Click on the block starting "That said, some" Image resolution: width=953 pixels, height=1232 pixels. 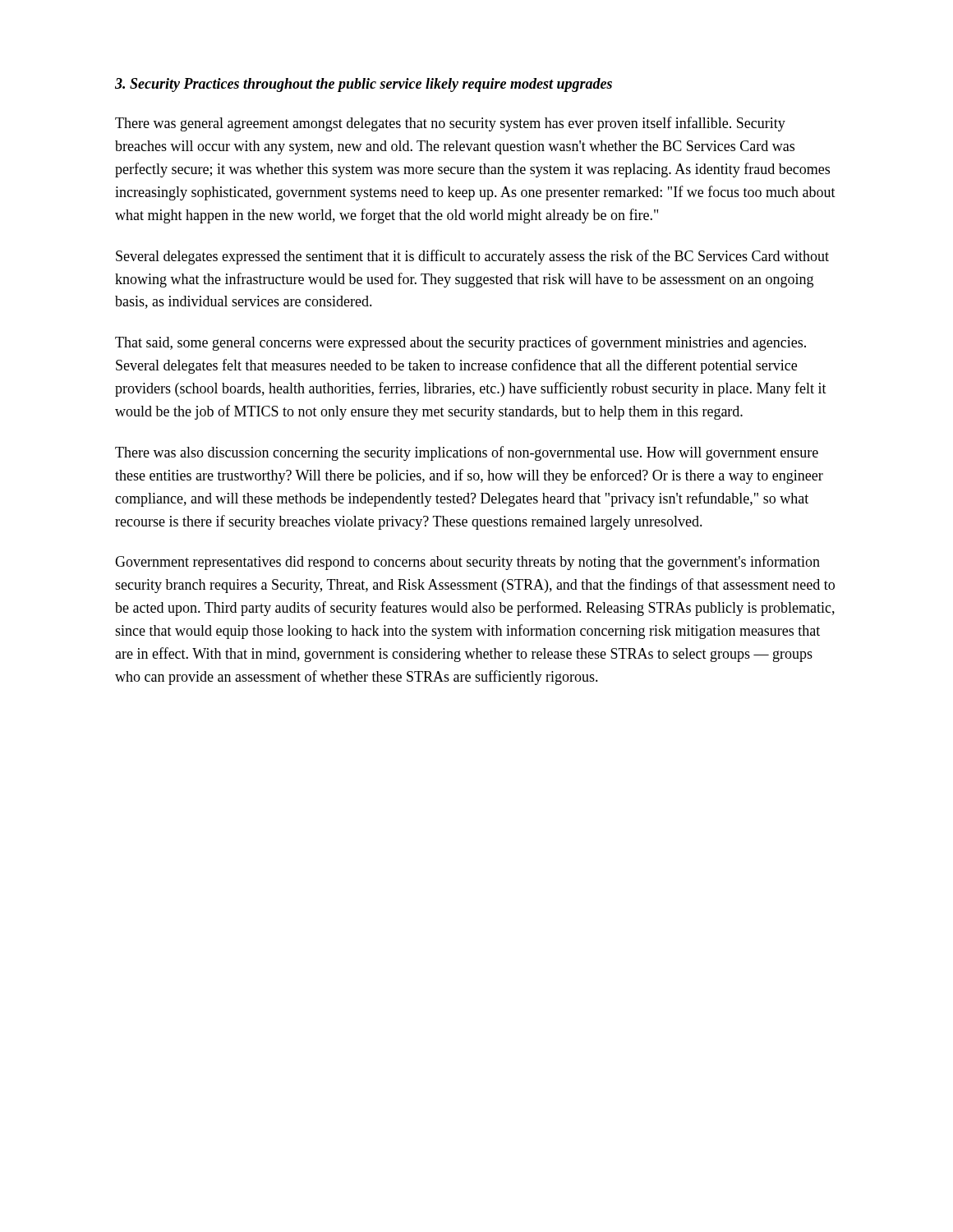470,377
